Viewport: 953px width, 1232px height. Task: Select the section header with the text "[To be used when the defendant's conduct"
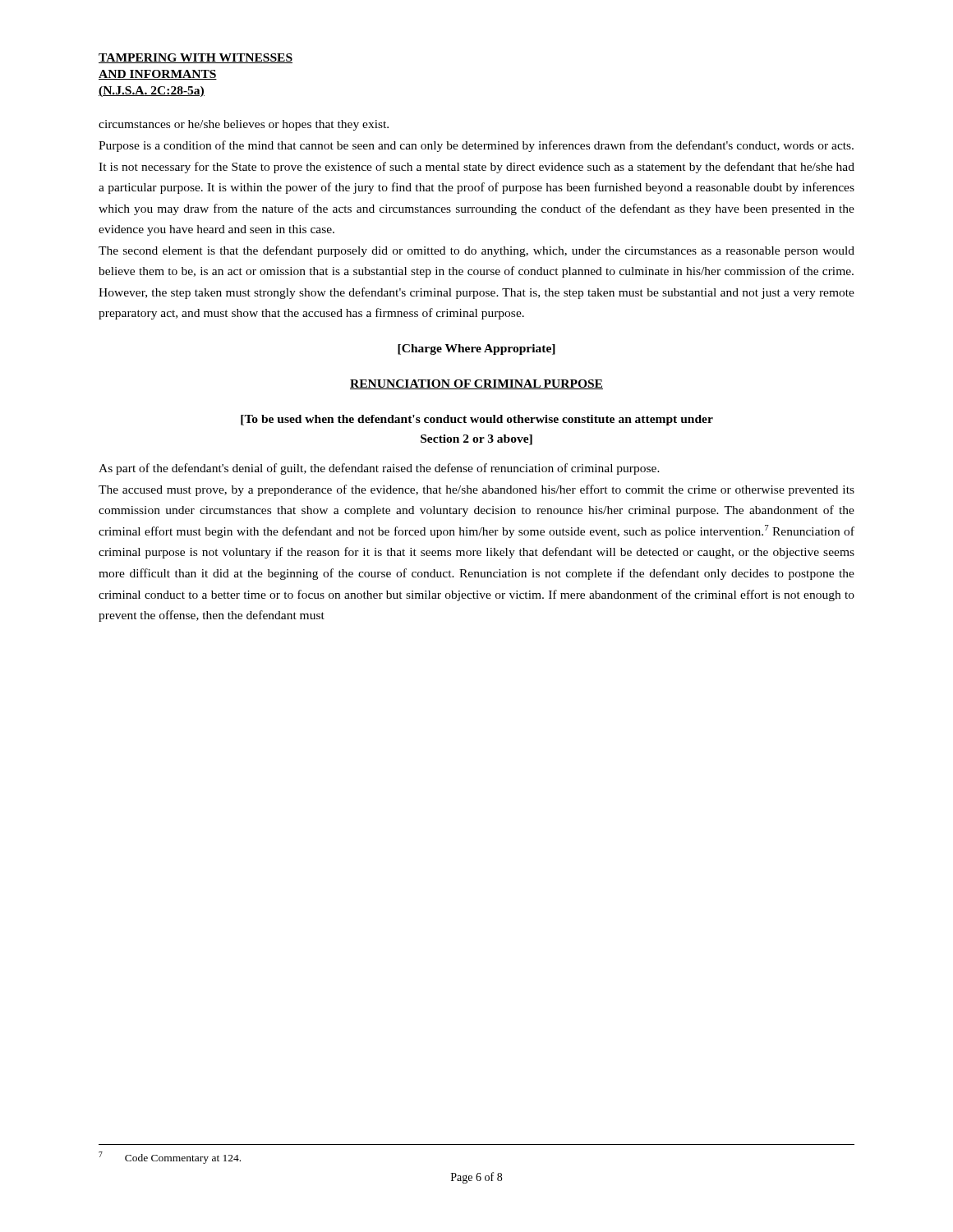[476, 429]
